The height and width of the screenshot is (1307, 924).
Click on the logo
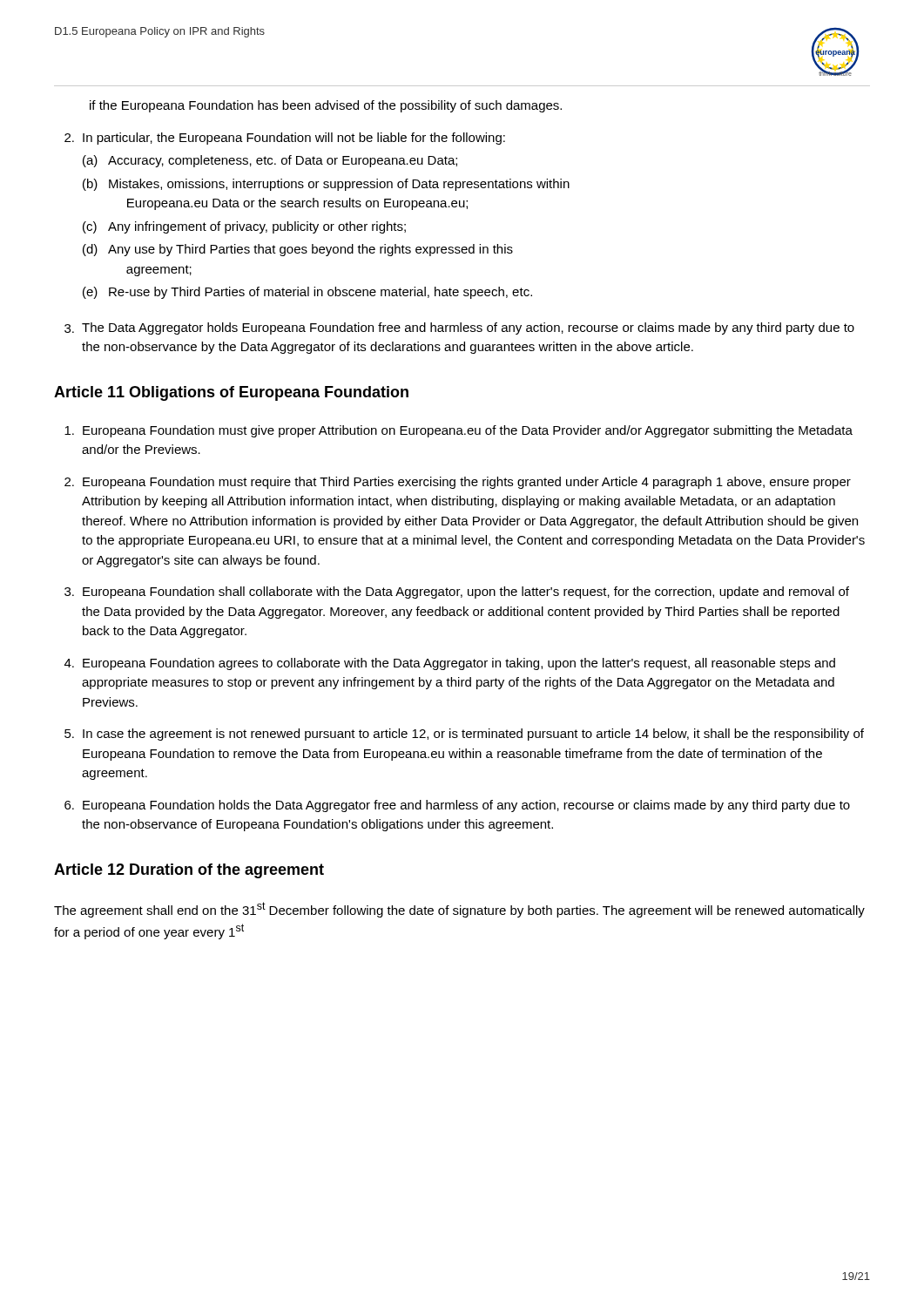(835, 55)
